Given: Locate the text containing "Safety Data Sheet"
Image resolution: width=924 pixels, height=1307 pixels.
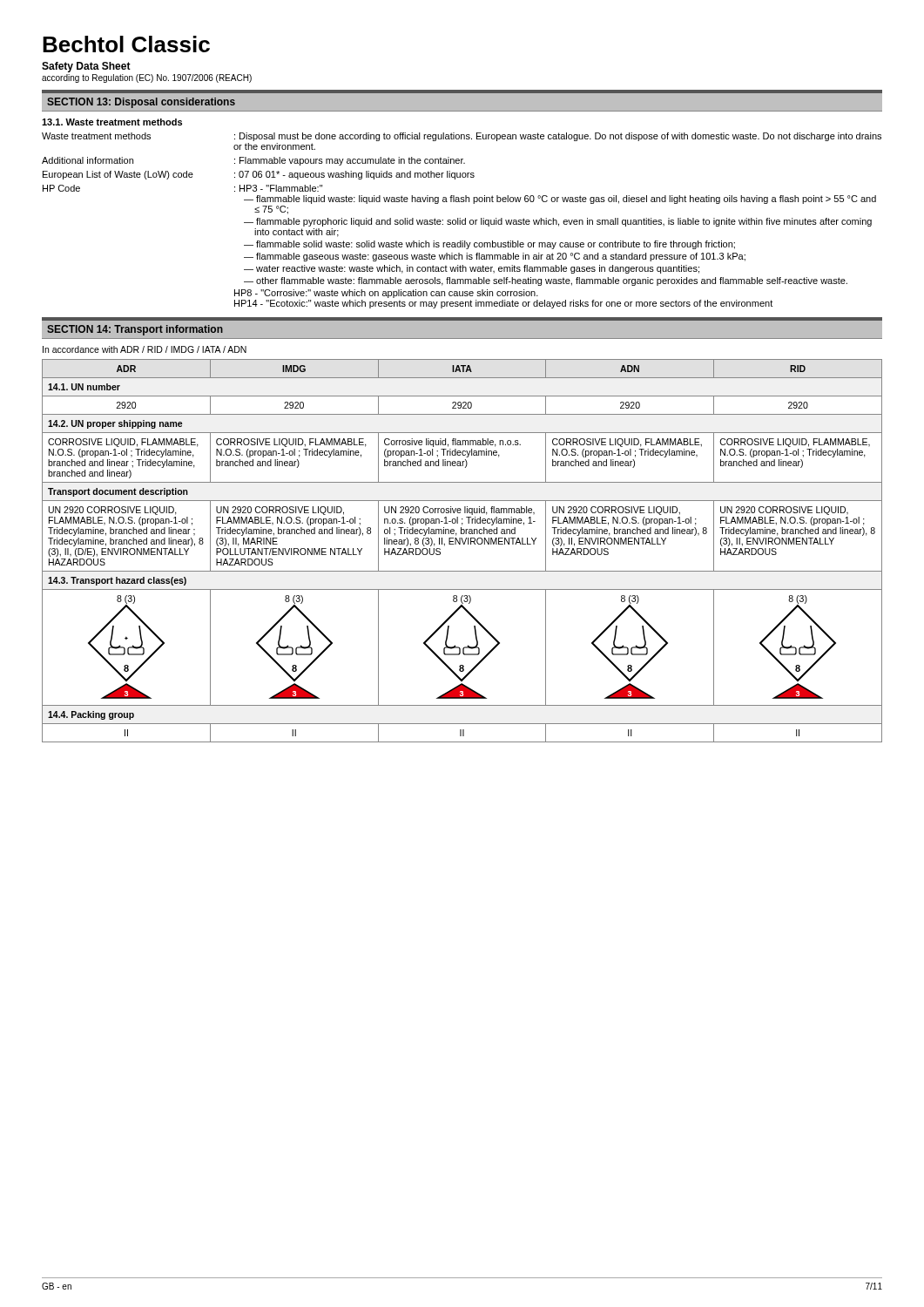Looking at the screenshot, I should coord(86,66).
